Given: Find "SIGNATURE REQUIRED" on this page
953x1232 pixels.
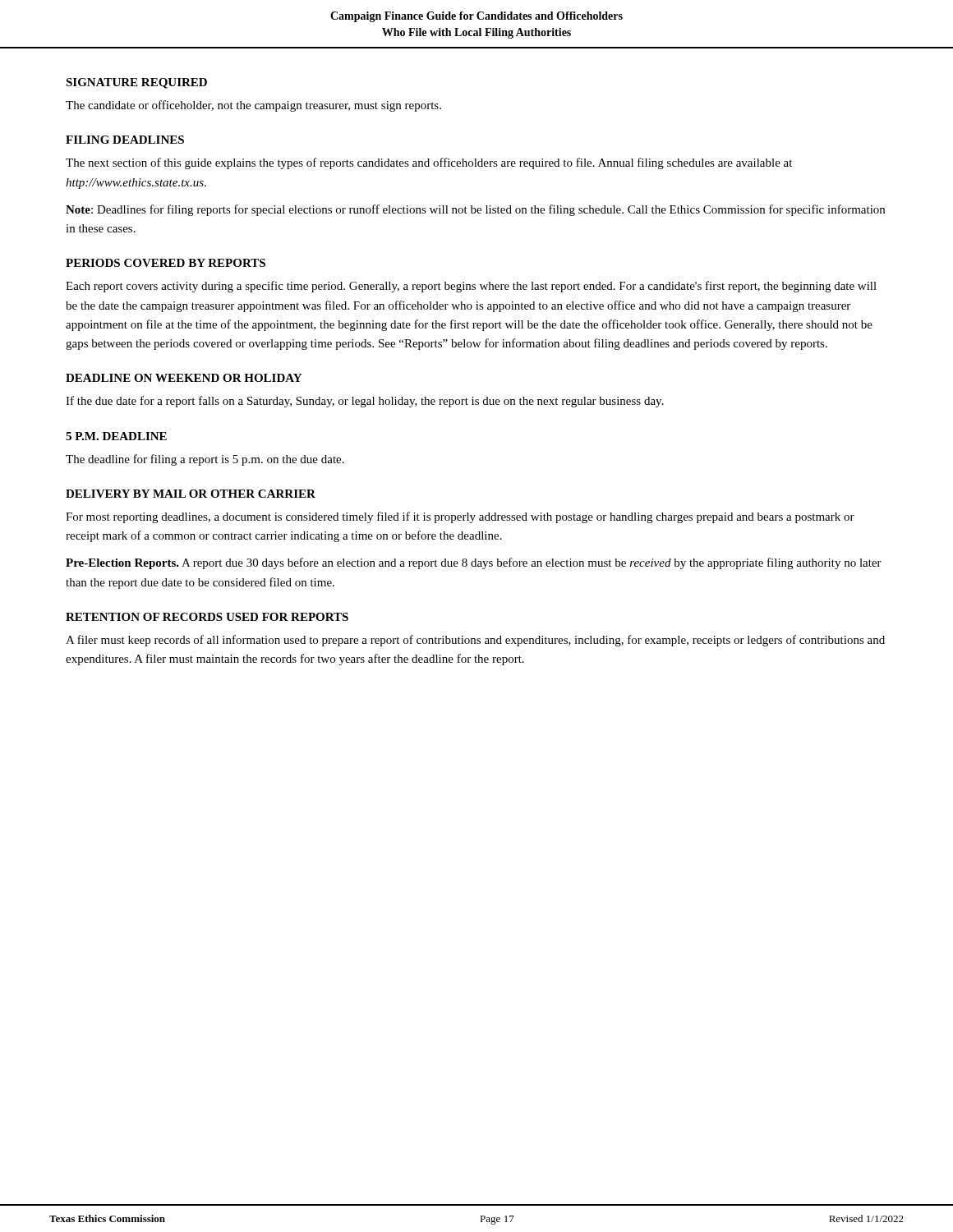Looking at the screenshot, I should (137, 82).
